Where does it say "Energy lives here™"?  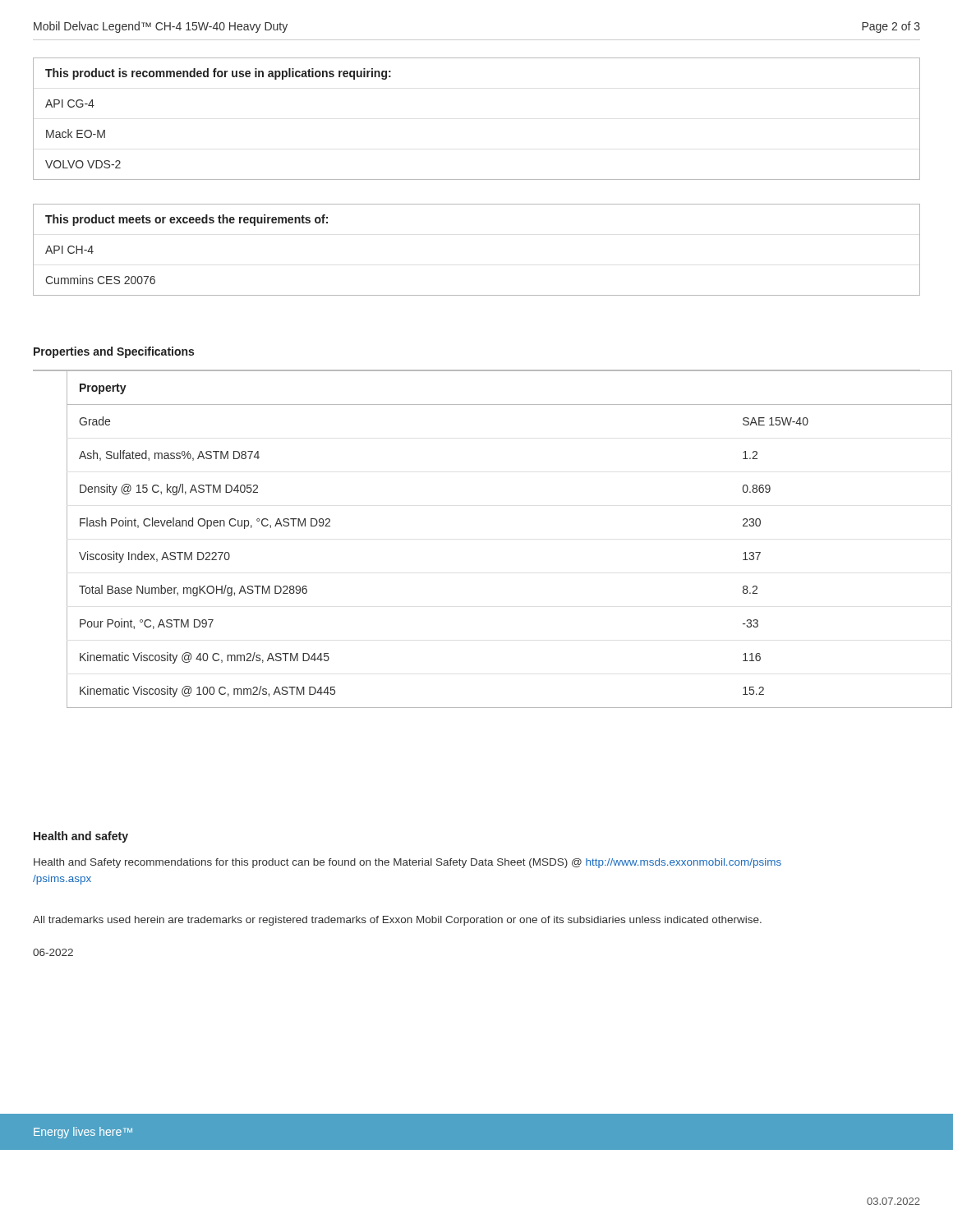pyautogui.click(x=83, y=1132)
